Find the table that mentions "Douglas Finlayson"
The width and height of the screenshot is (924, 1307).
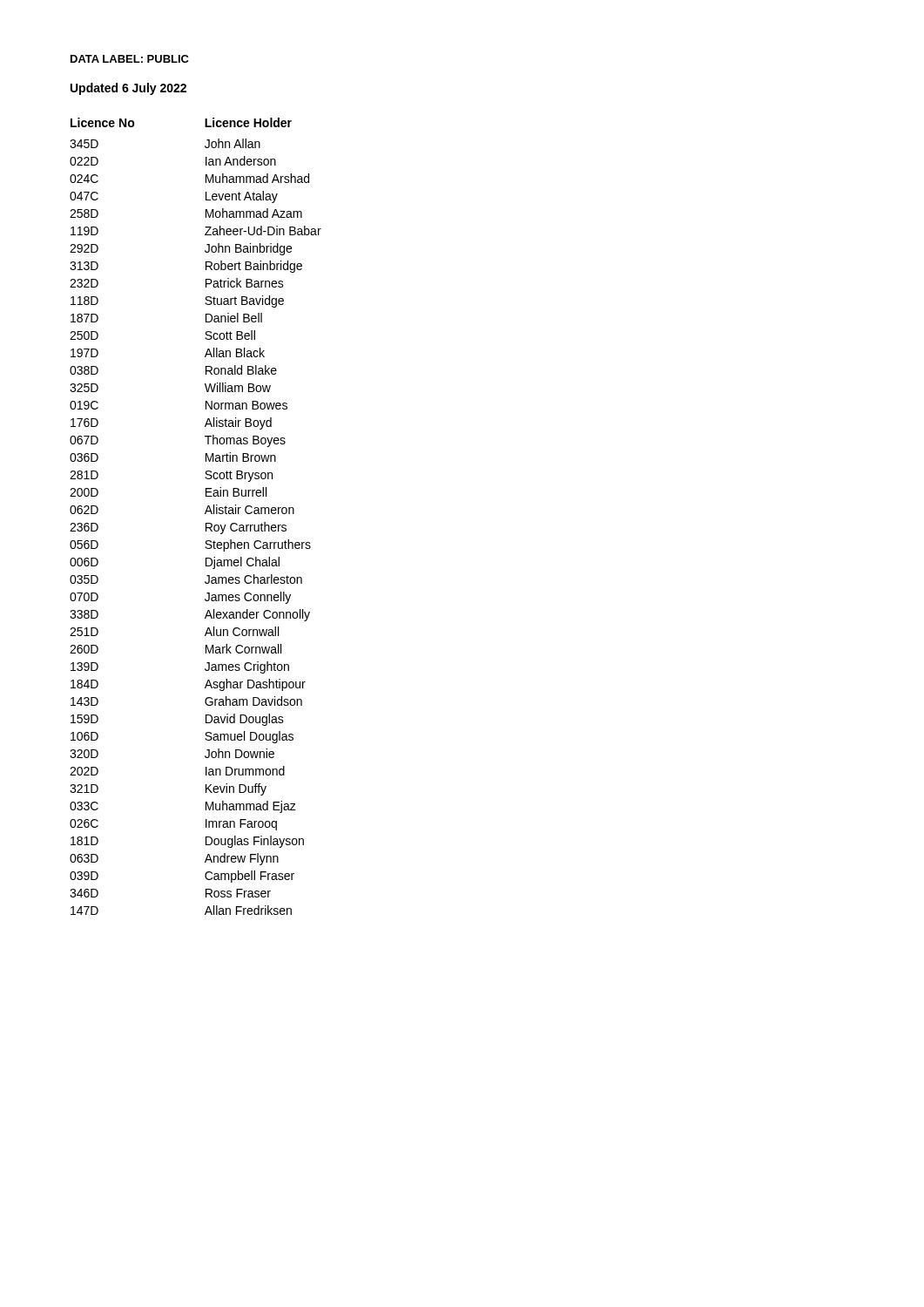point(462,517)
